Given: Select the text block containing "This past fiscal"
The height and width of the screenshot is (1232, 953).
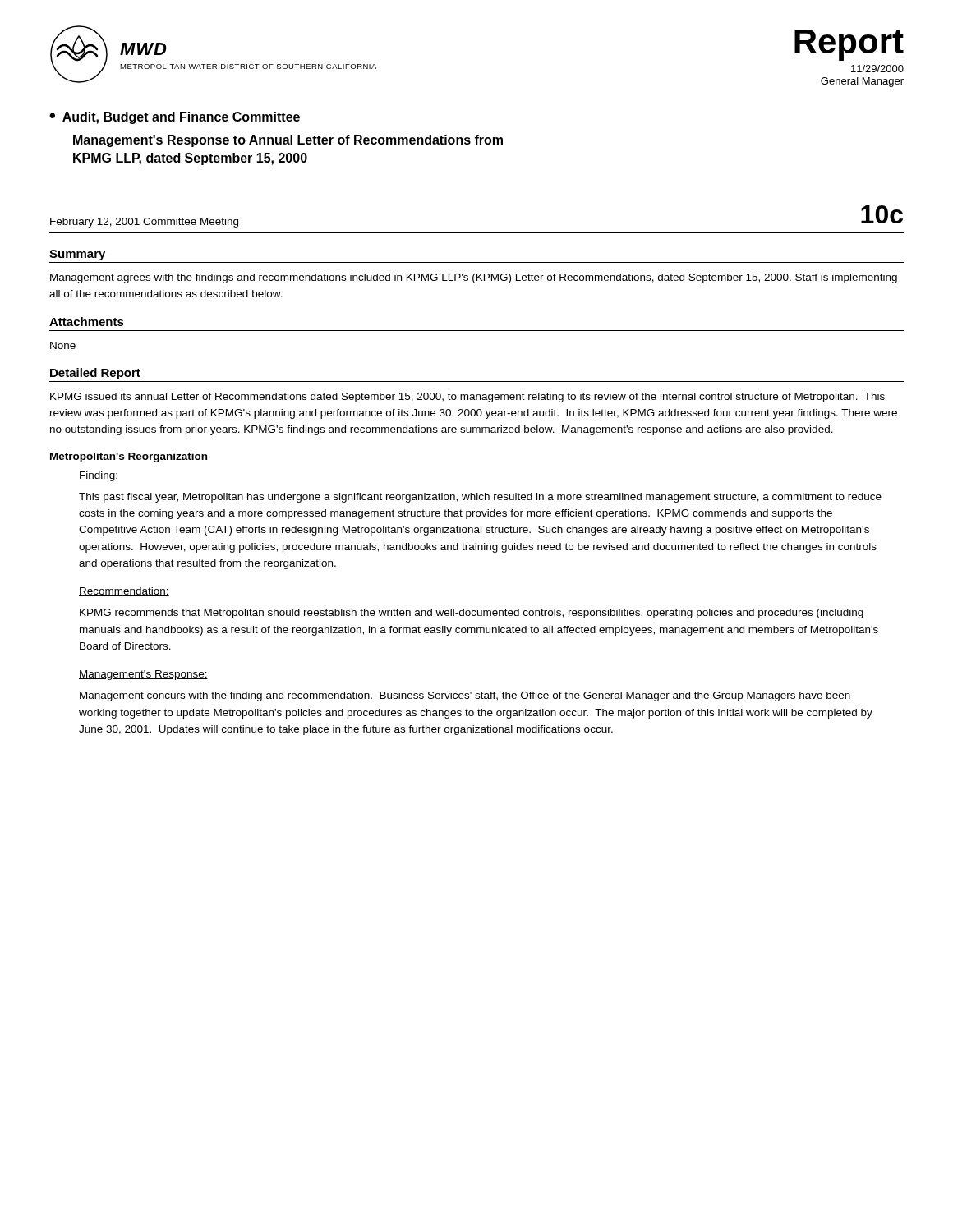Looking at the screenshot, I should pyautogui.click(x=480, y=530).
